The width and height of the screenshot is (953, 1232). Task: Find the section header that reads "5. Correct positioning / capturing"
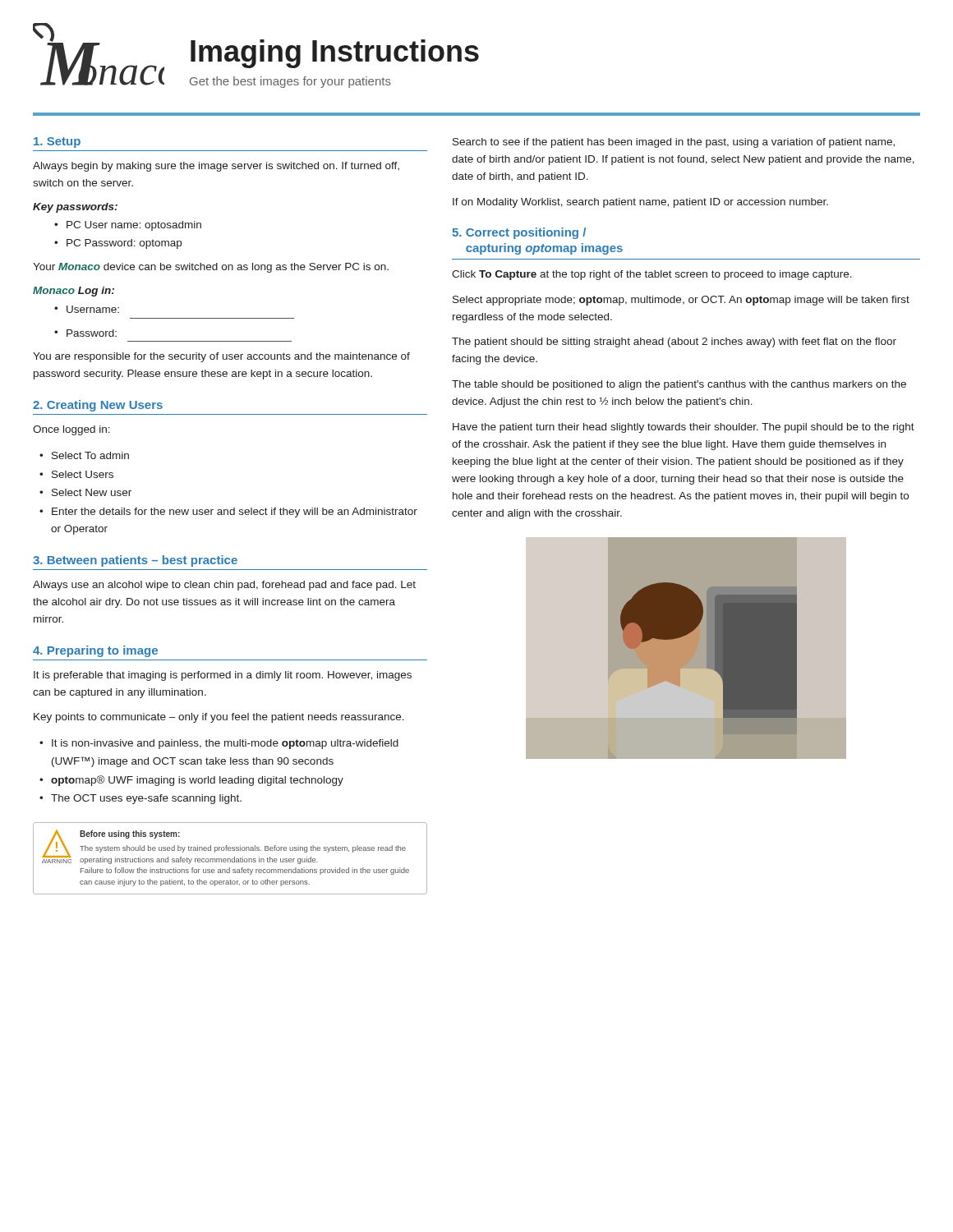[x=537, y=240]
